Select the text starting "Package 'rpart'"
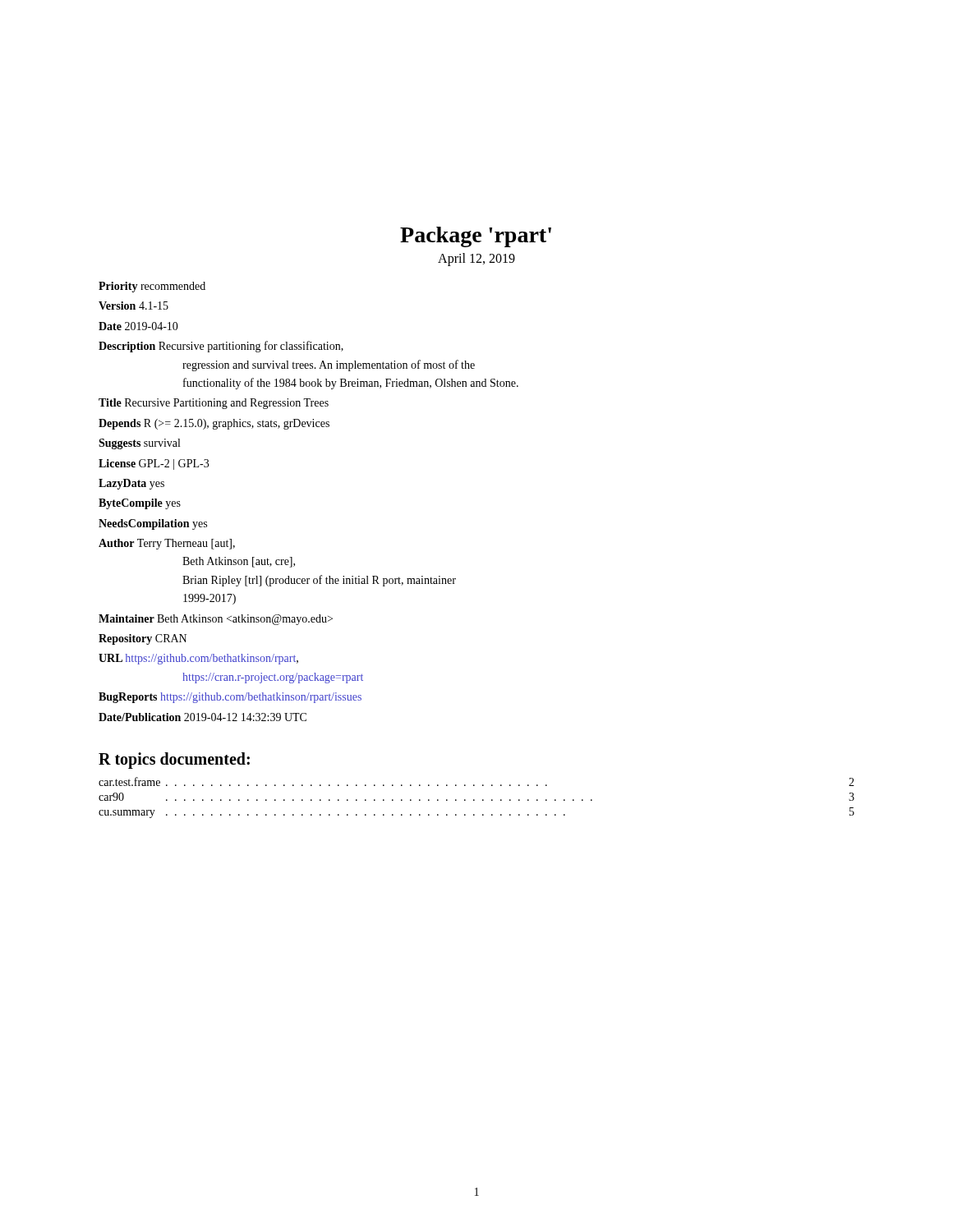953x1232 pixels. (476, 235)
